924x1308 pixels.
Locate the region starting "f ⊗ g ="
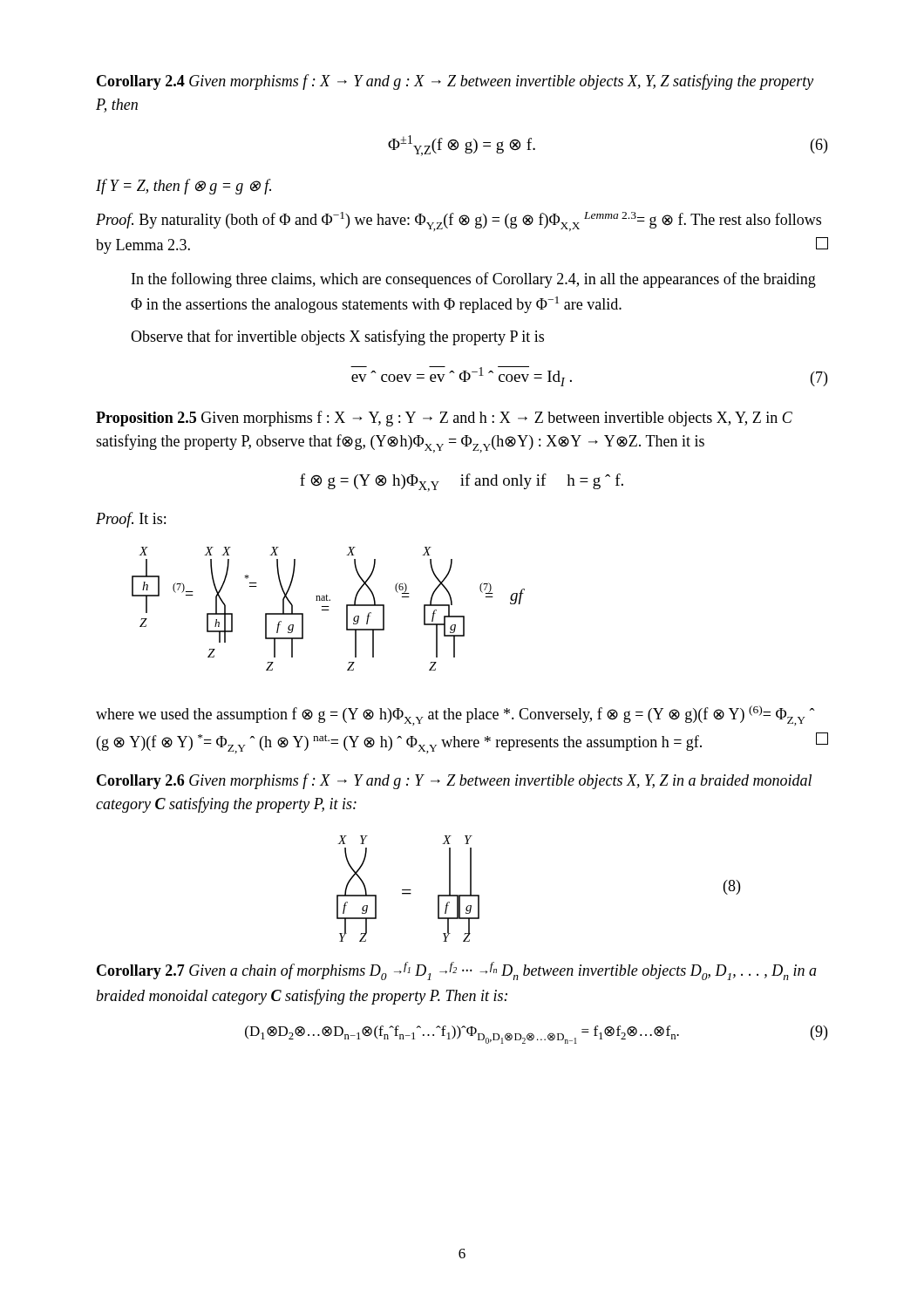(462, 482)
